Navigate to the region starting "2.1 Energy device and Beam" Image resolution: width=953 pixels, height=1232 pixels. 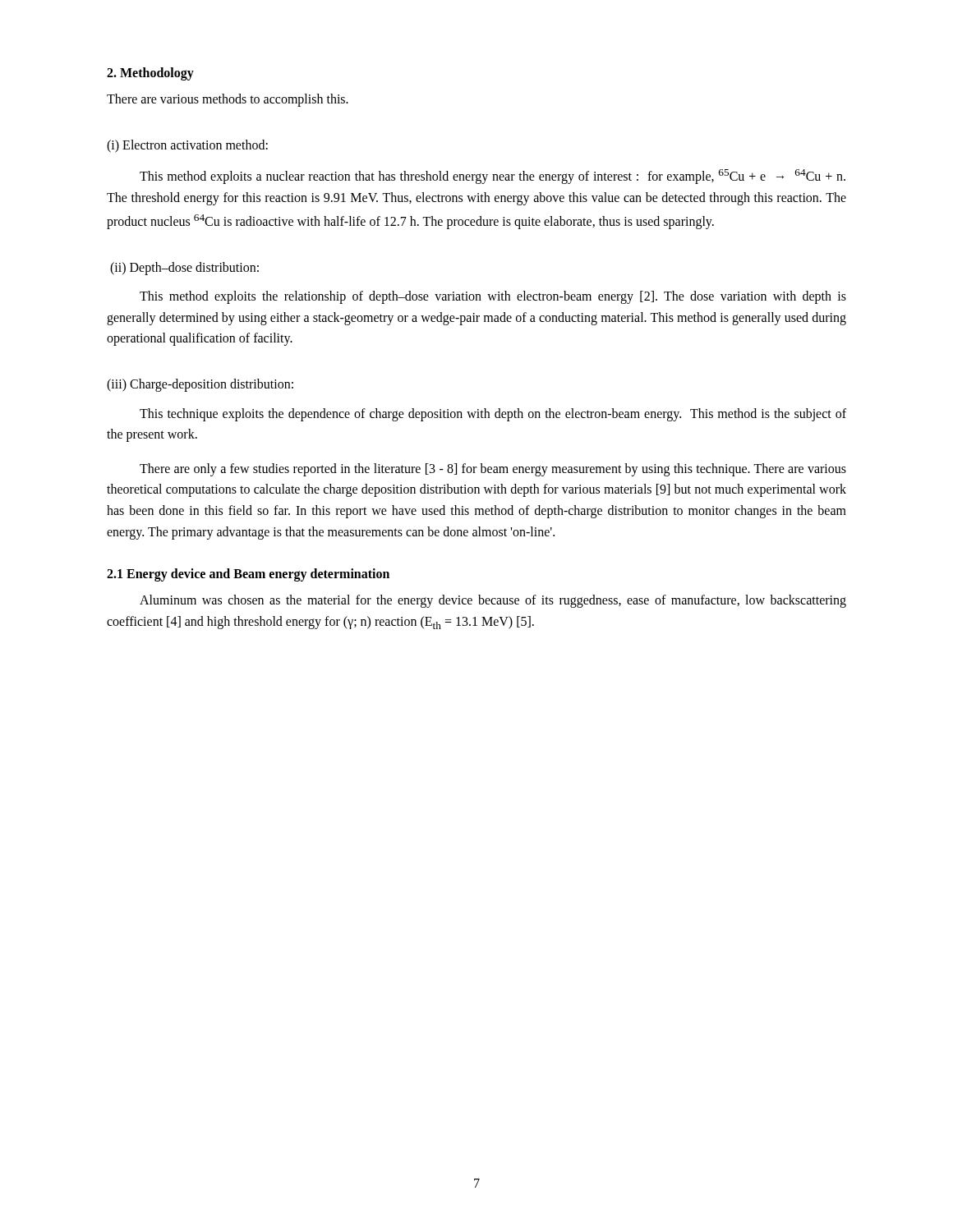point(248,574)
